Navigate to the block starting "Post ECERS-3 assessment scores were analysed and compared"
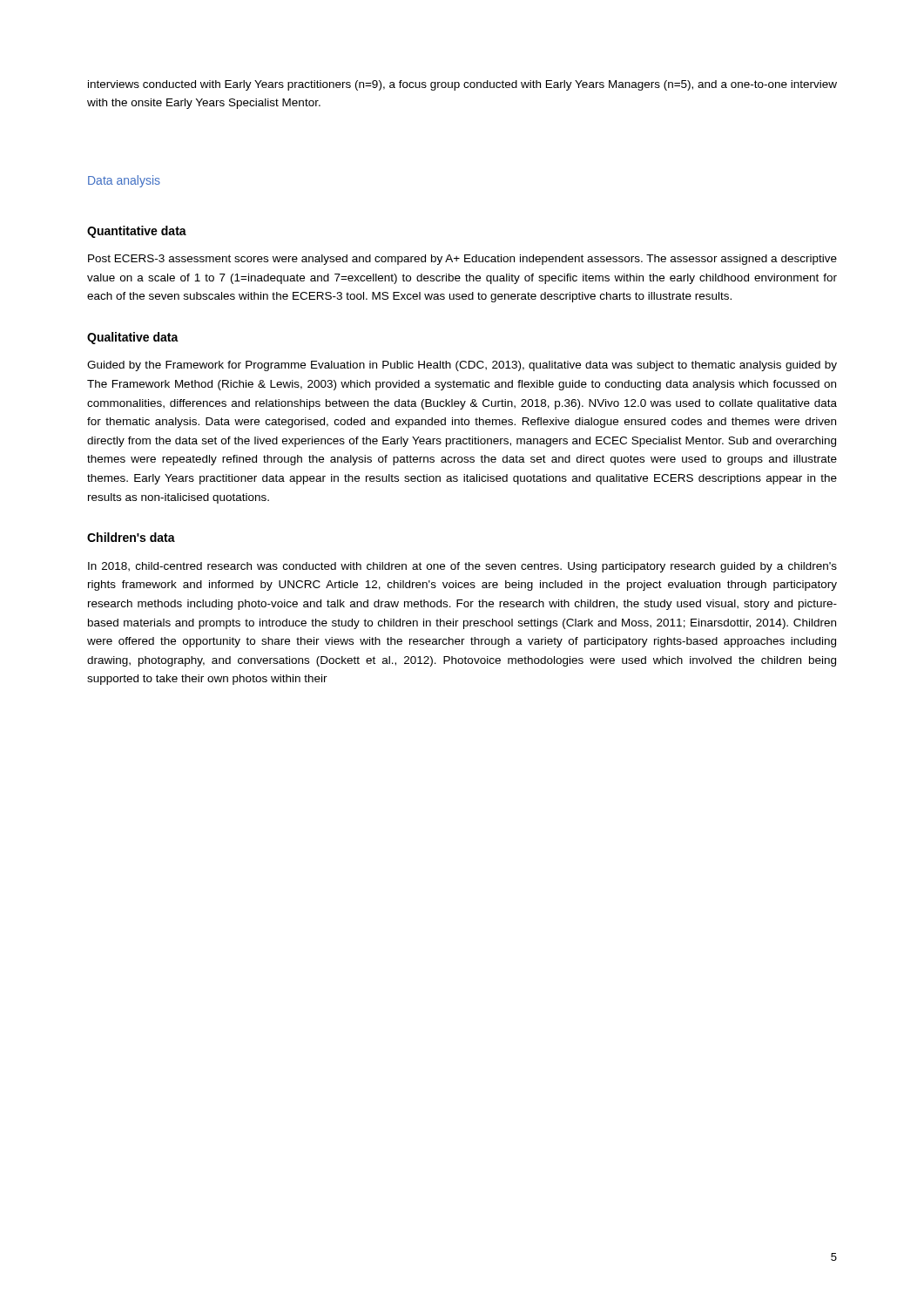 tap(462, 278)
